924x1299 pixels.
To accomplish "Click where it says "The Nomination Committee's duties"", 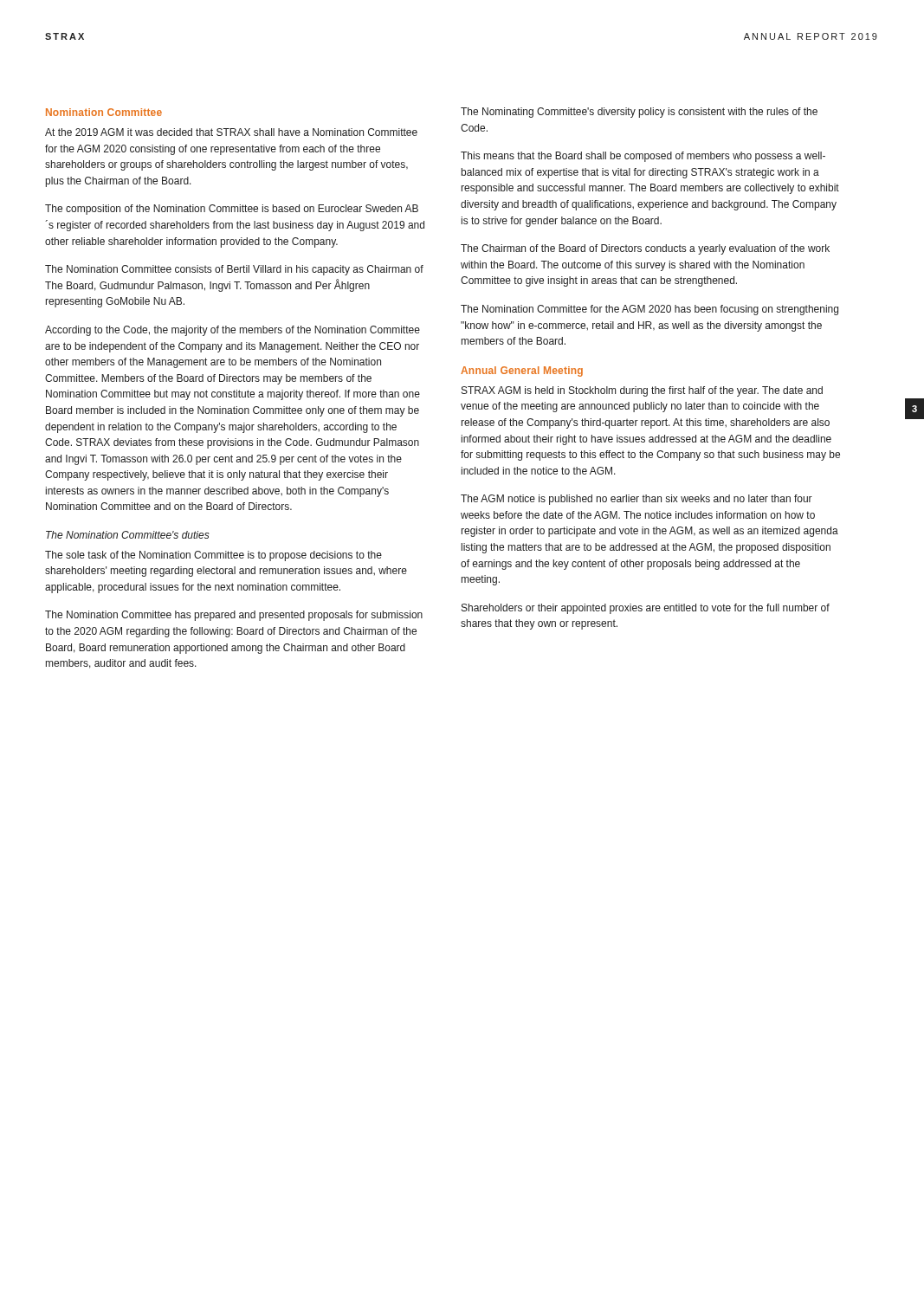I will (127, 535).
